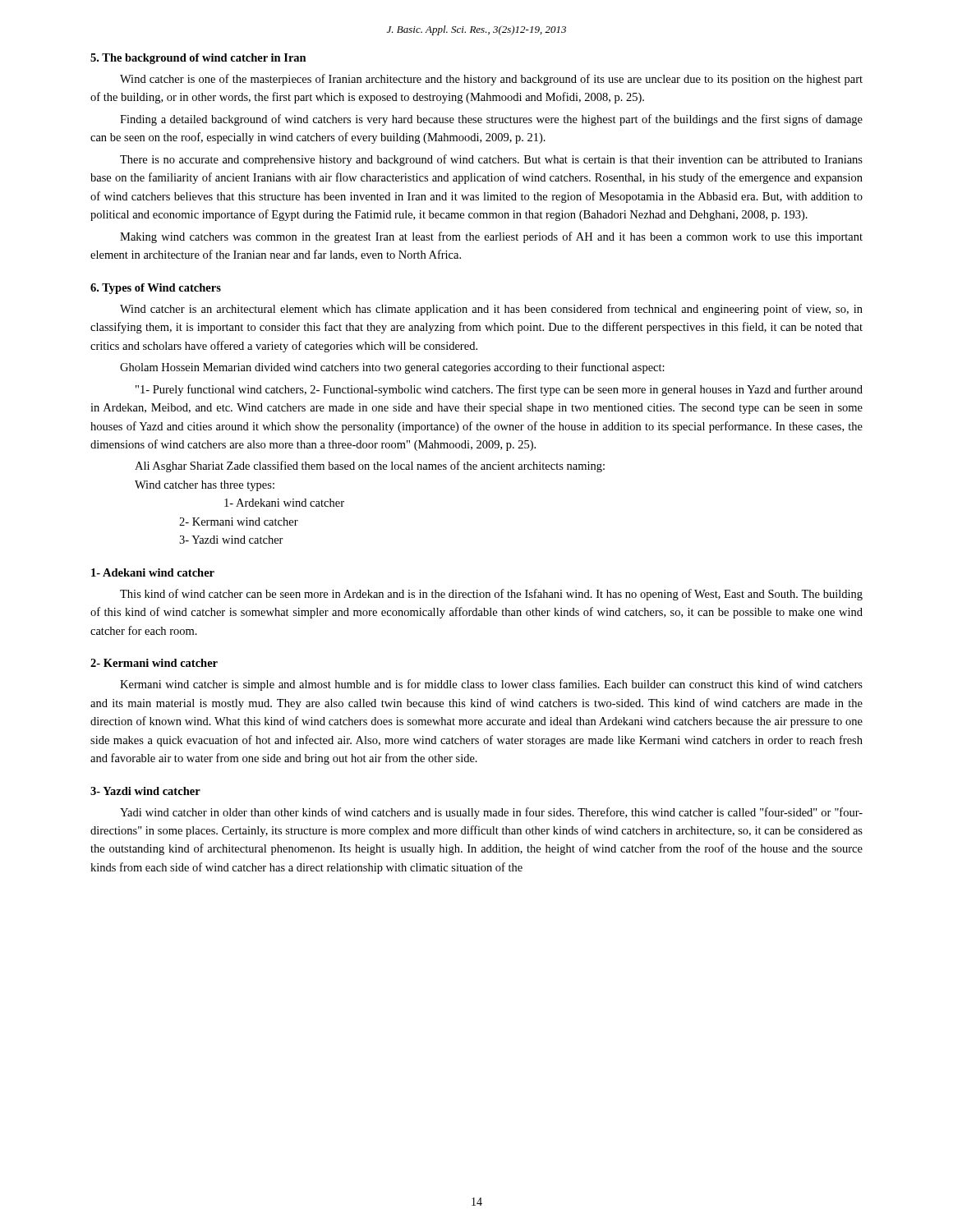The height and width of the screenshot is (1232, 953).
Task: Point to "6. Types of Wind catchers"
Action: 156,287
